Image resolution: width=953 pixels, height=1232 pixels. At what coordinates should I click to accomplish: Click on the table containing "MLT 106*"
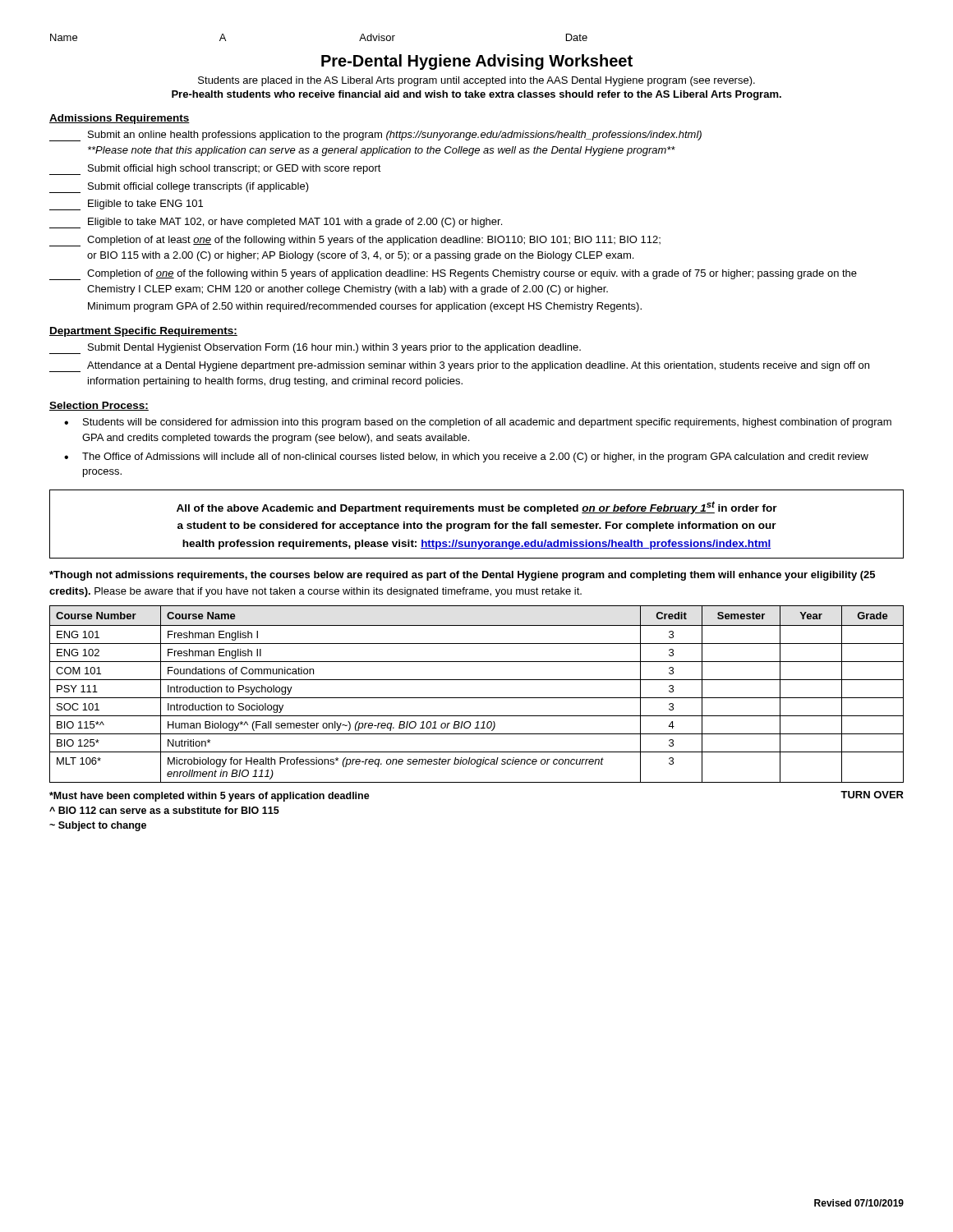(x=476, y=694)
